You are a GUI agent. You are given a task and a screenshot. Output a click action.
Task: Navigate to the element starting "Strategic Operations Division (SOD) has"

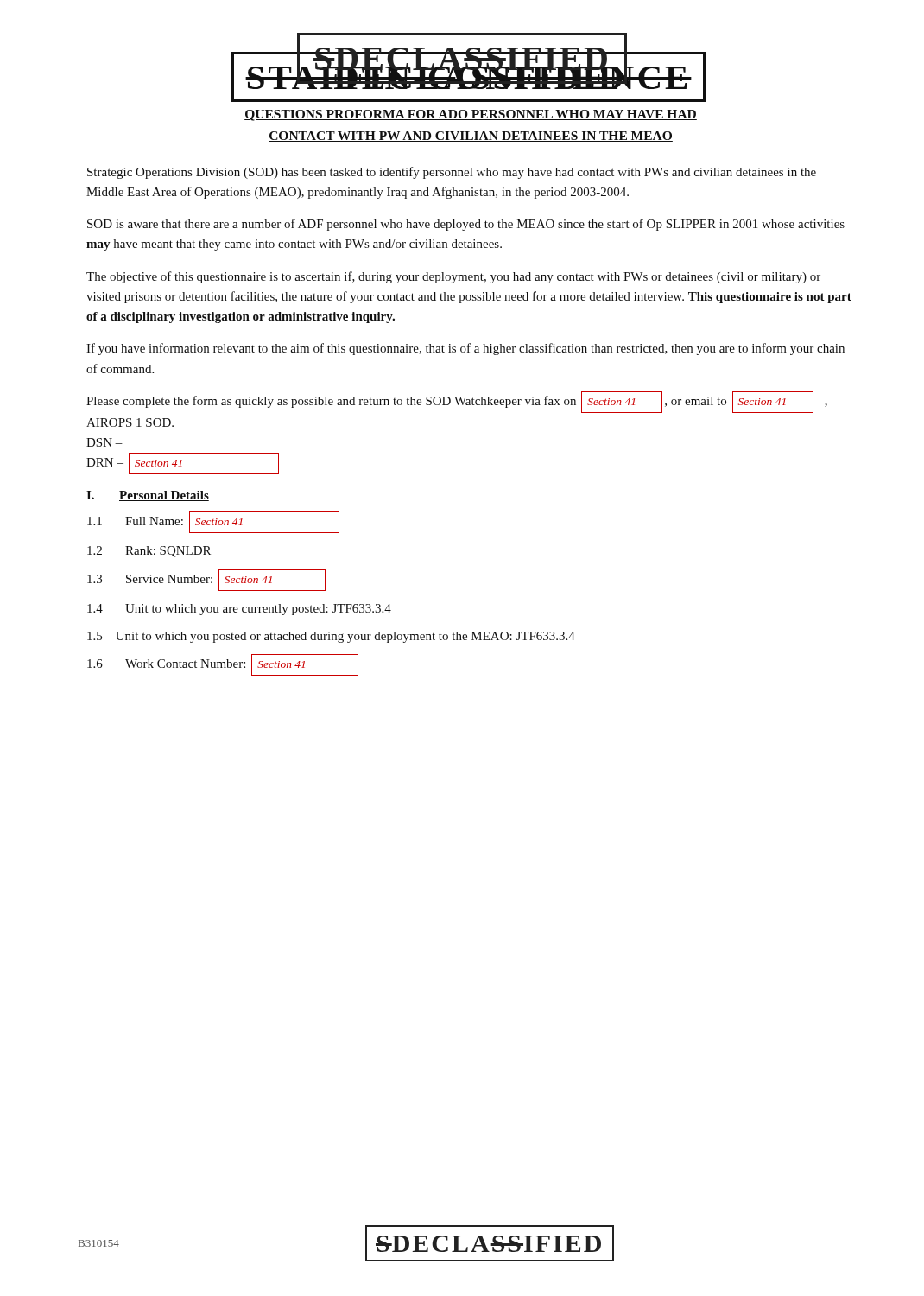[451, 182]
